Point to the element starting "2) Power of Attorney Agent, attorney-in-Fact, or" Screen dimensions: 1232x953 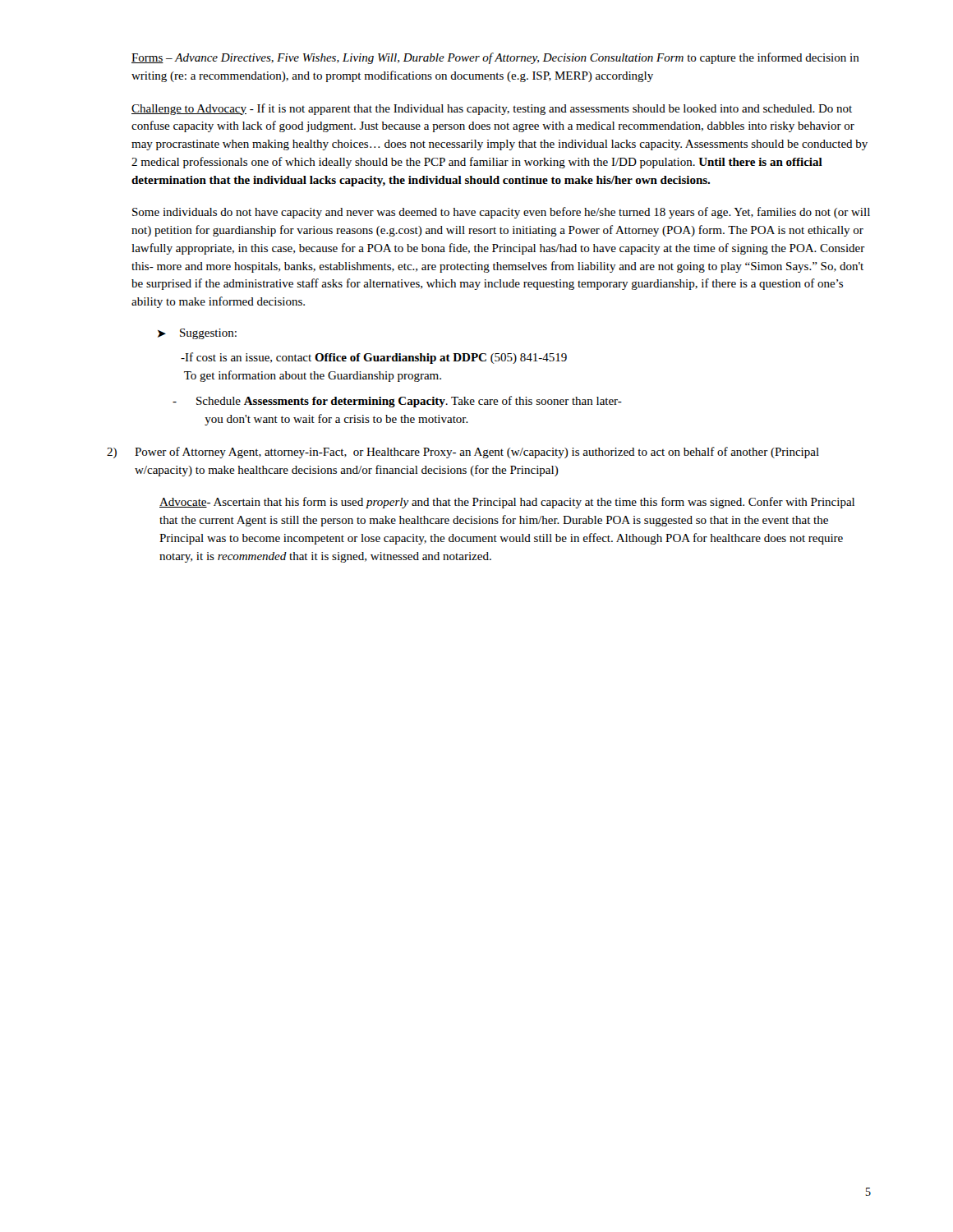(x=489, y=461)
